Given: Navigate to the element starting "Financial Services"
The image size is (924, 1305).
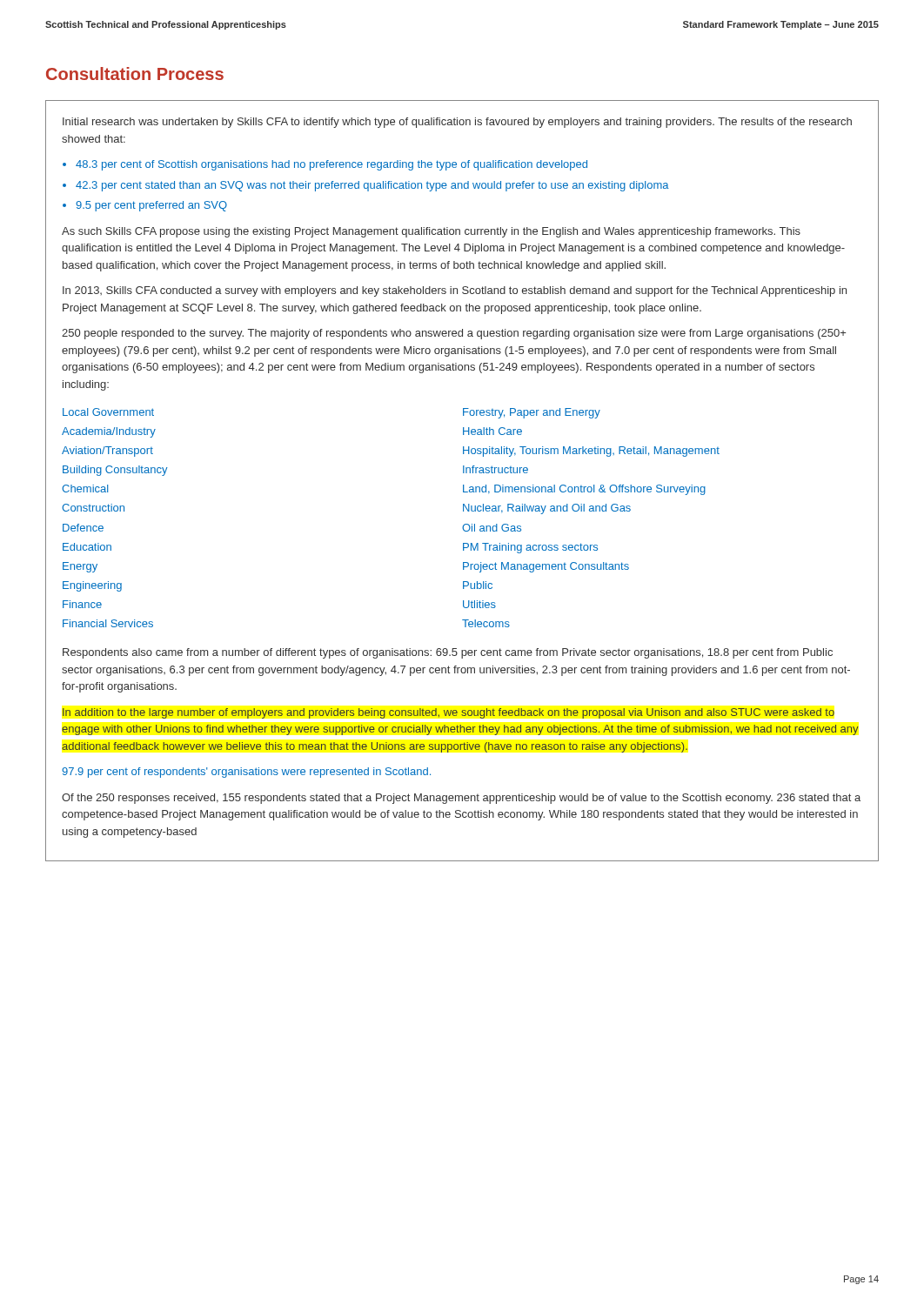Looking at the screenshot, I should (x=108, y=623).
